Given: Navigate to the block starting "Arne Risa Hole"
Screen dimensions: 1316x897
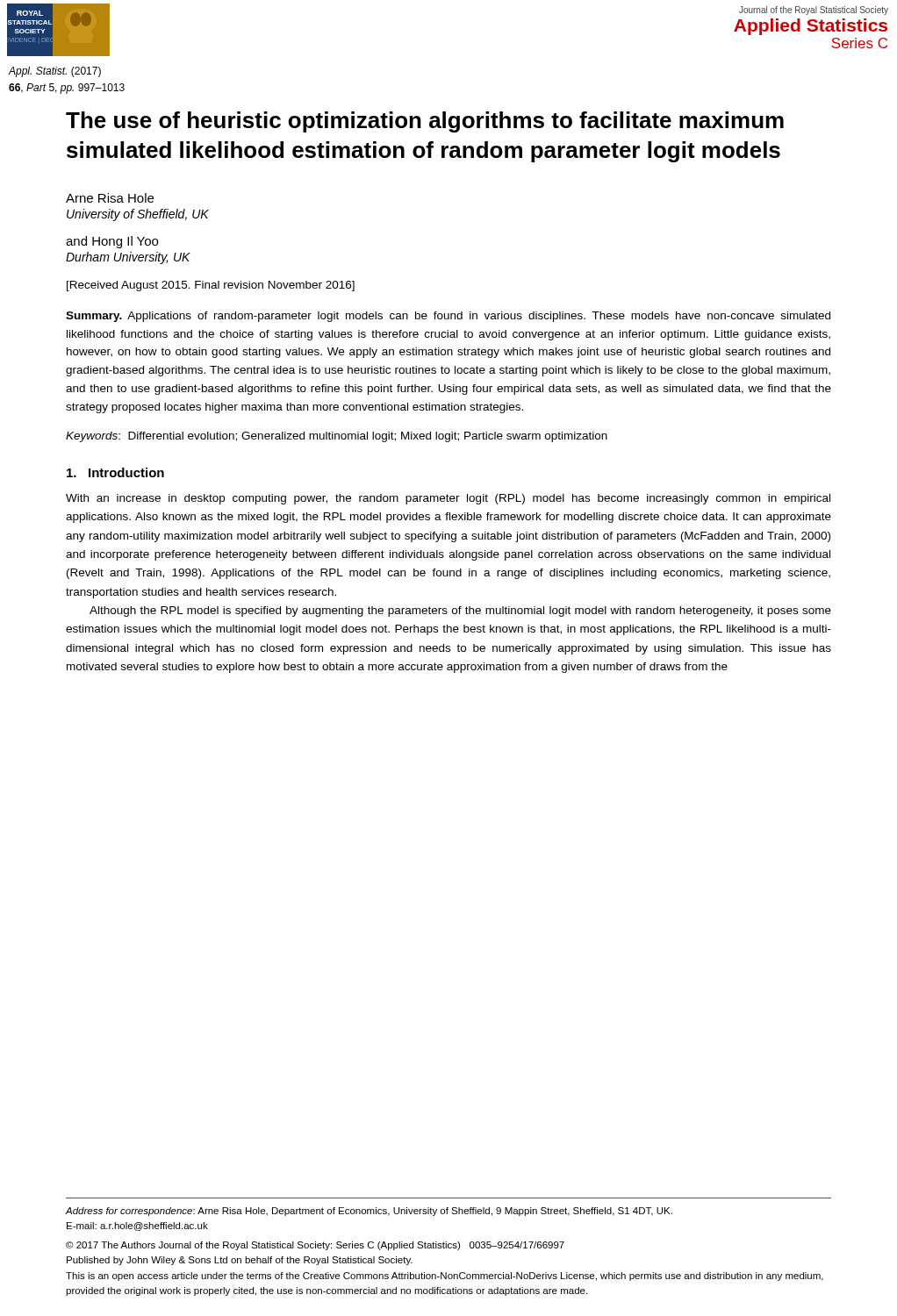Looking at the screenshot, I should (x=110, y=198).
